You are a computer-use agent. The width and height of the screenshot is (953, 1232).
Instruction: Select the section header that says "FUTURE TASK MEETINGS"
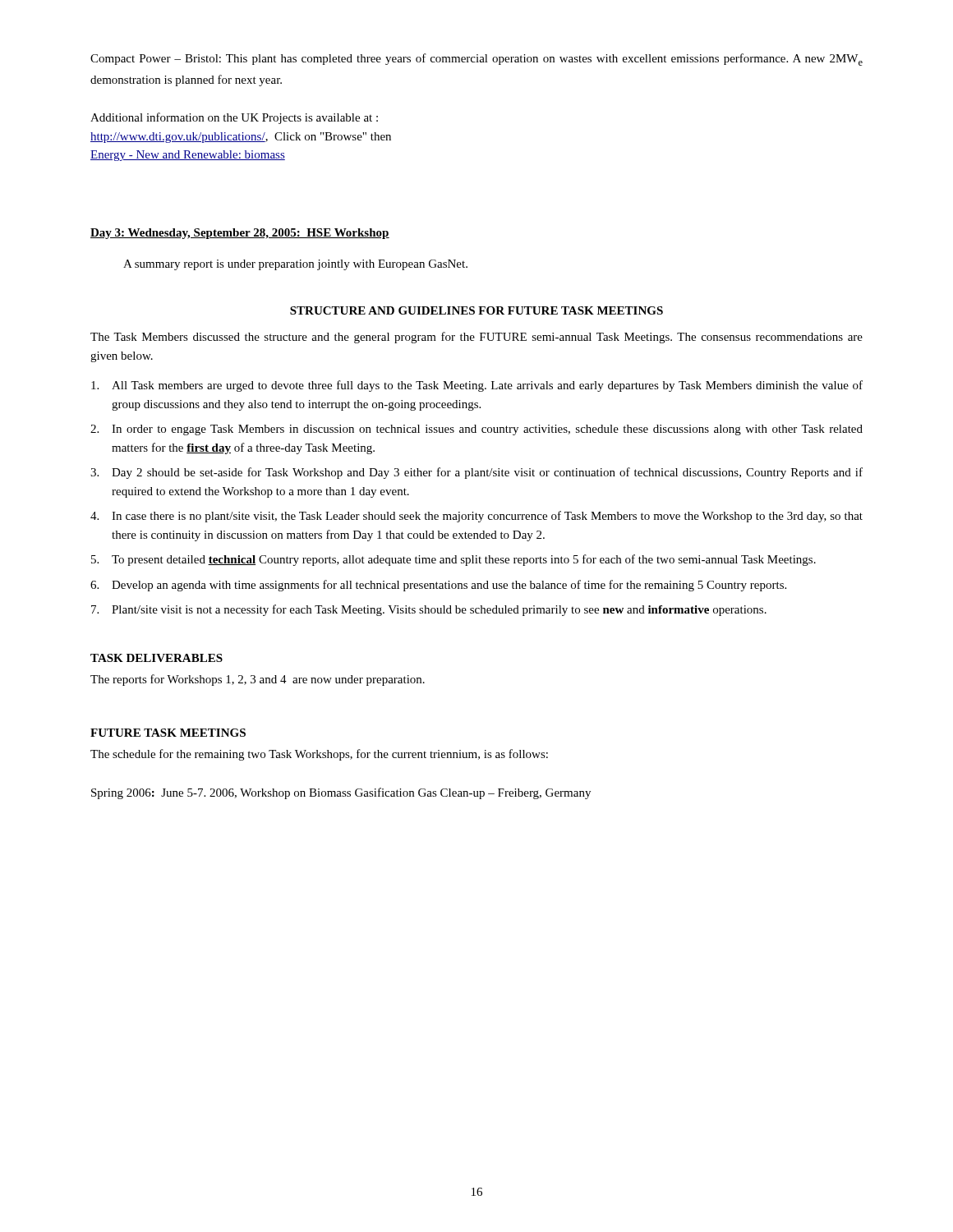(x=168, y=732)
